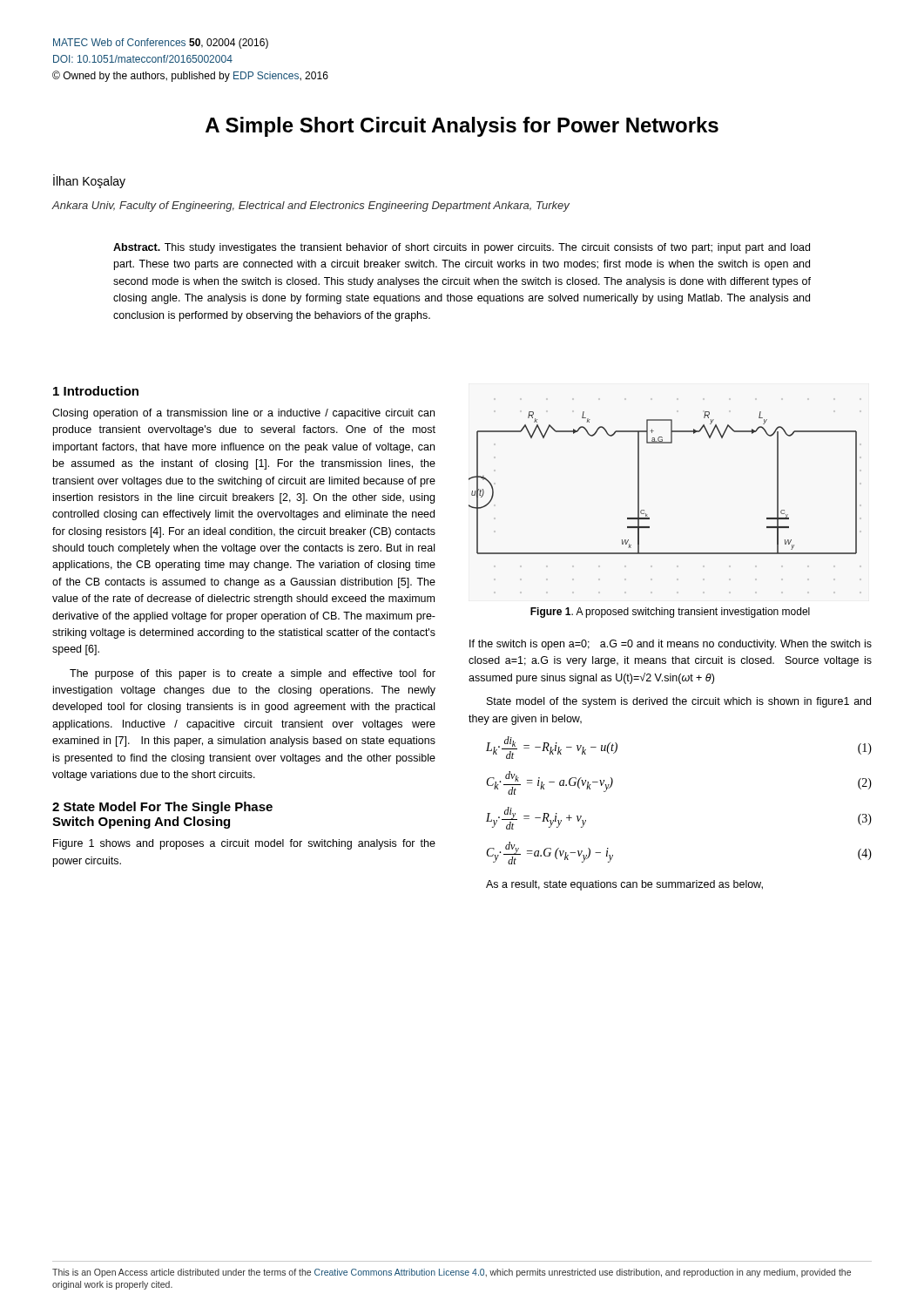This screenshot has width=924, height=1307.
Task: Locate the engineering diagram
Action: pyautogui.click(x=670, y=492)
